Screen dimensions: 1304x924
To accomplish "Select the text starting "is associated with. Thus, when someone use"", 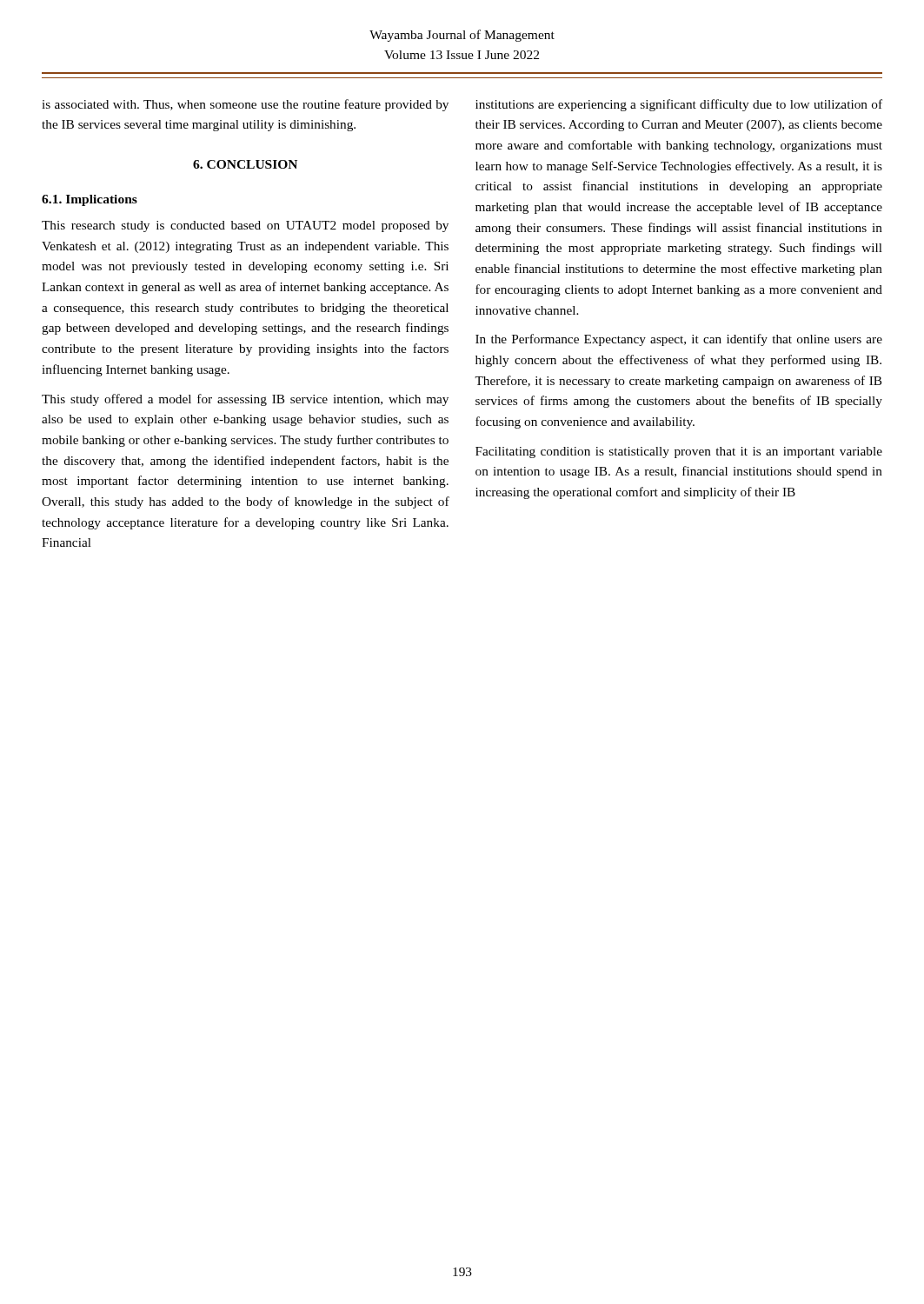I will (x=245, y=114).
